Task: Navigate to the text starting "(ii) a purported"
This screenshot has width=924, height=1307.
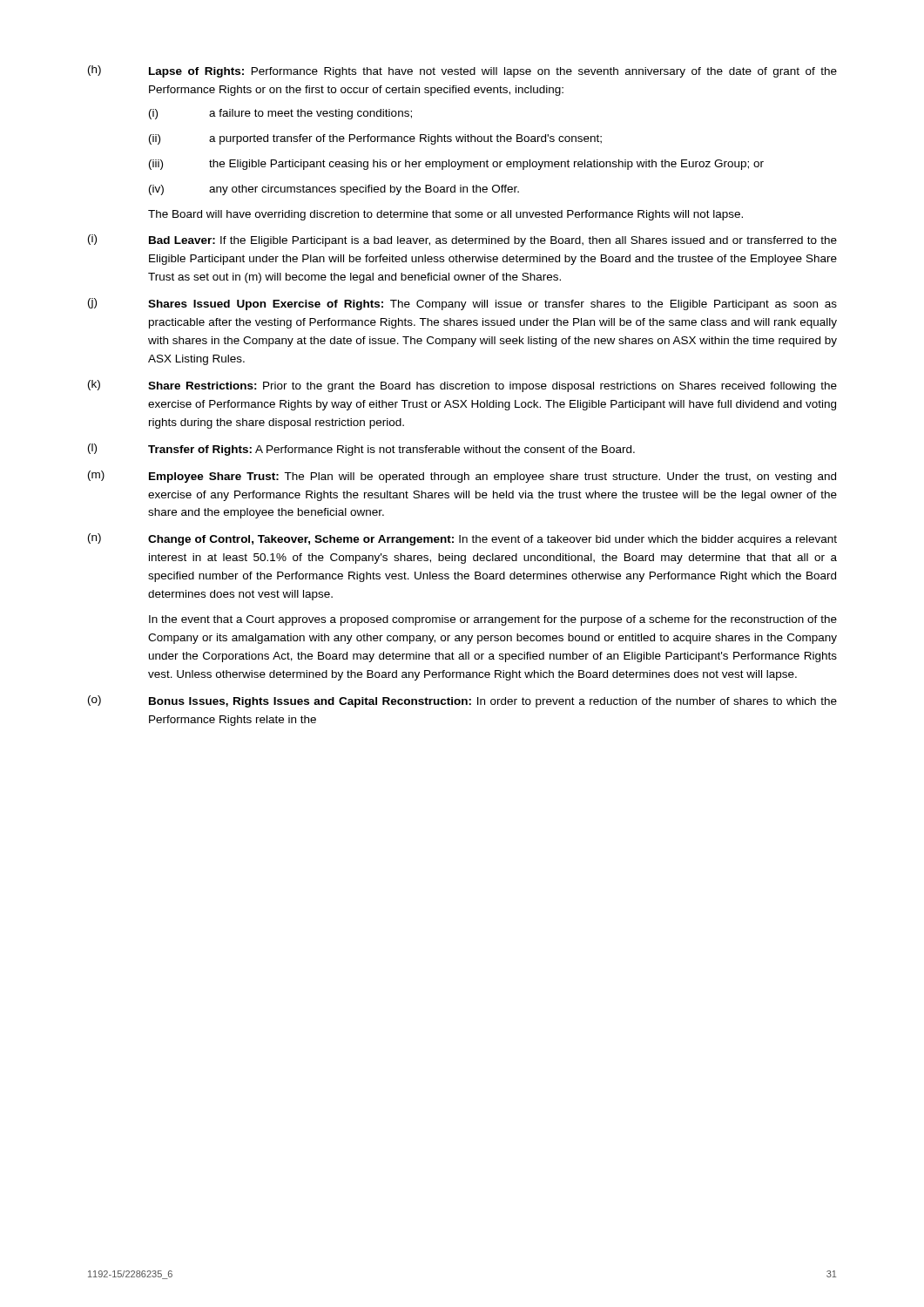Action: [x=492, y=139]
